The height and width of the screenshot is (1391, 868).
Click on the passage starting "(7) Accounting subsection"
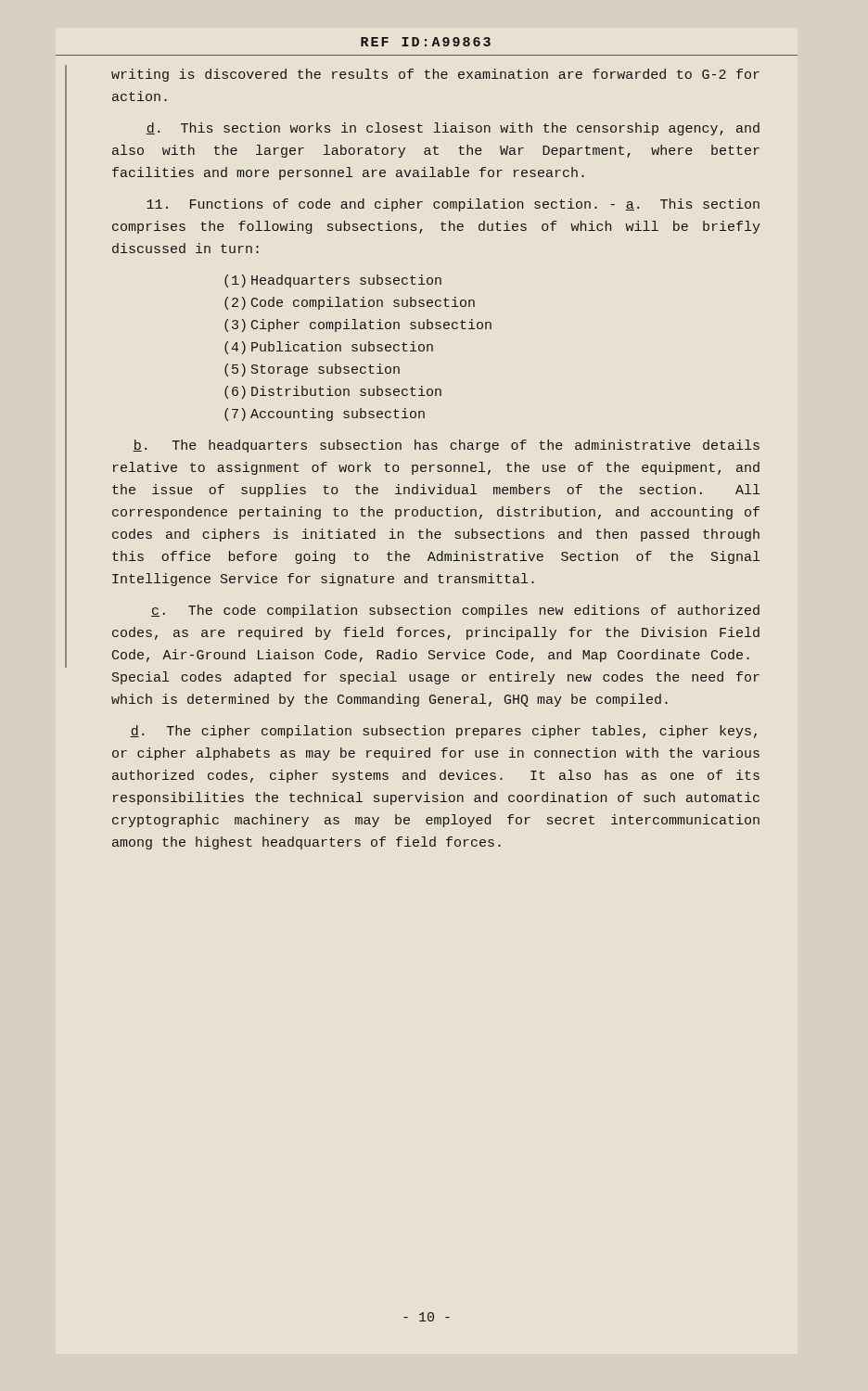[325, 415]
